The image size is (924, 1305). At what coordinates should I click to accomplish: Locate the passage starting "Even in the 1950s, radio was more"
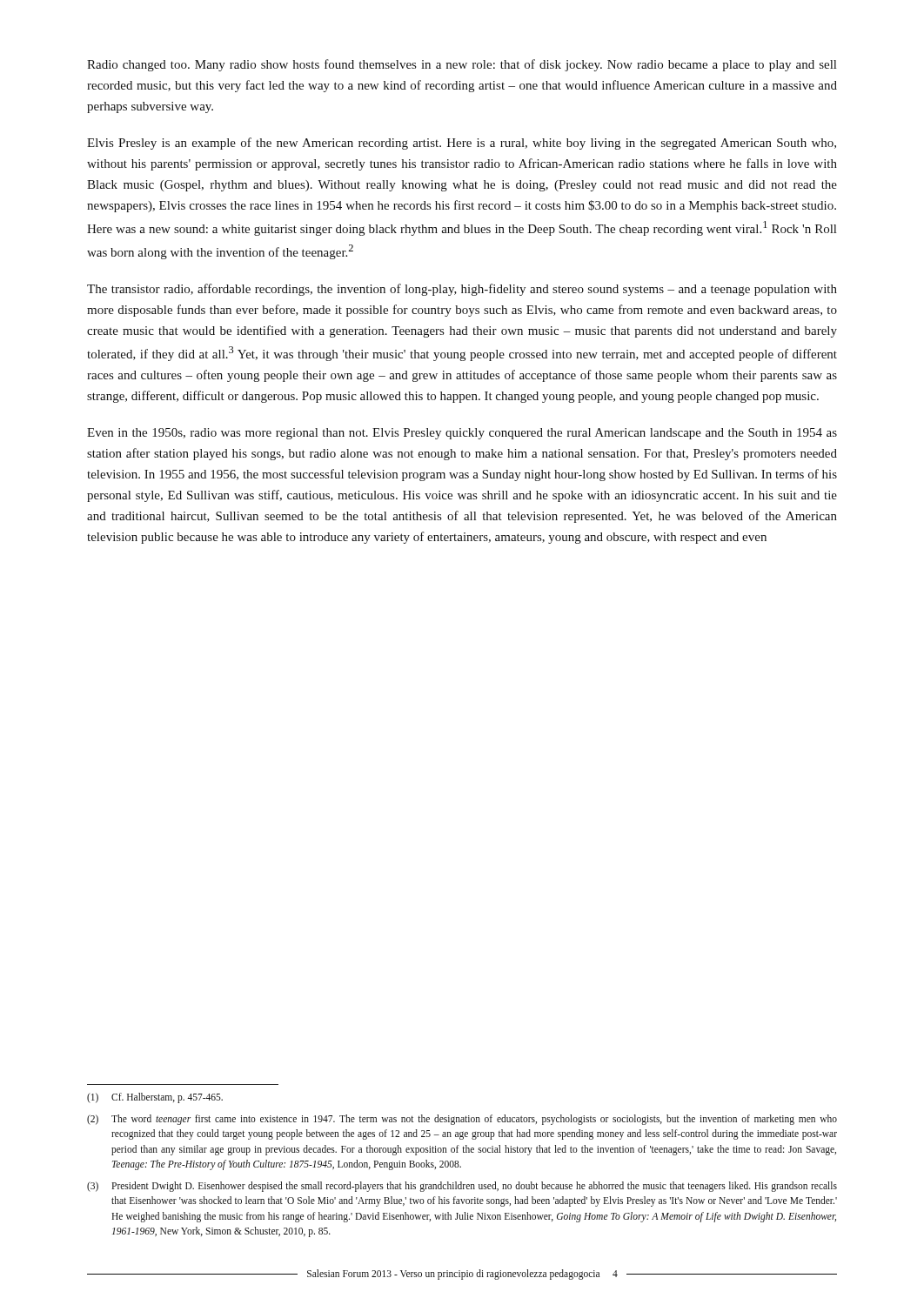point(462,485)
